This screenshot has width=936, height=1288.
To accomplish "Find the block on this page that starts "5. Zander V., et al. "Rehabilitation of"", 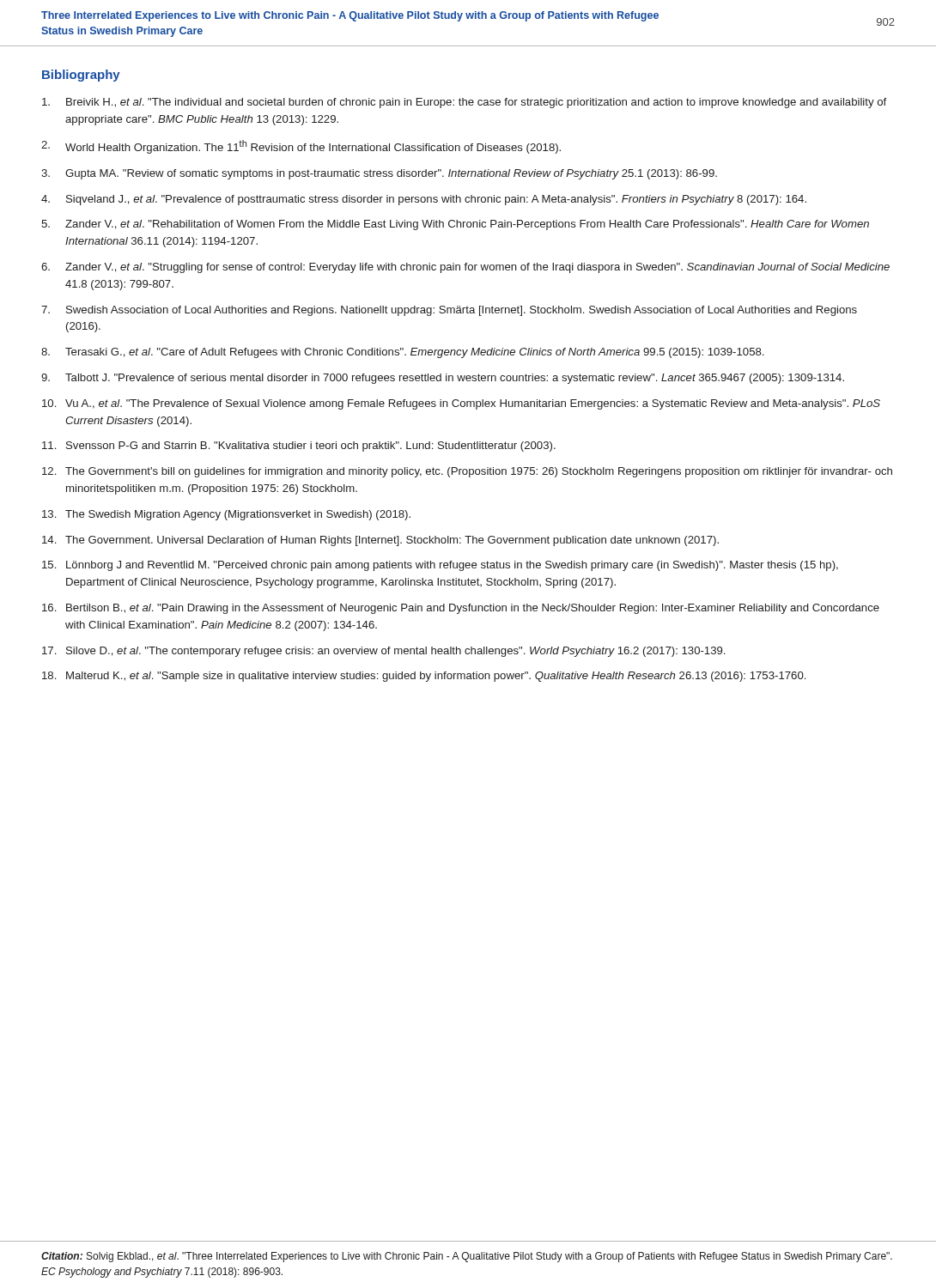I will click(x=468, y=233).
